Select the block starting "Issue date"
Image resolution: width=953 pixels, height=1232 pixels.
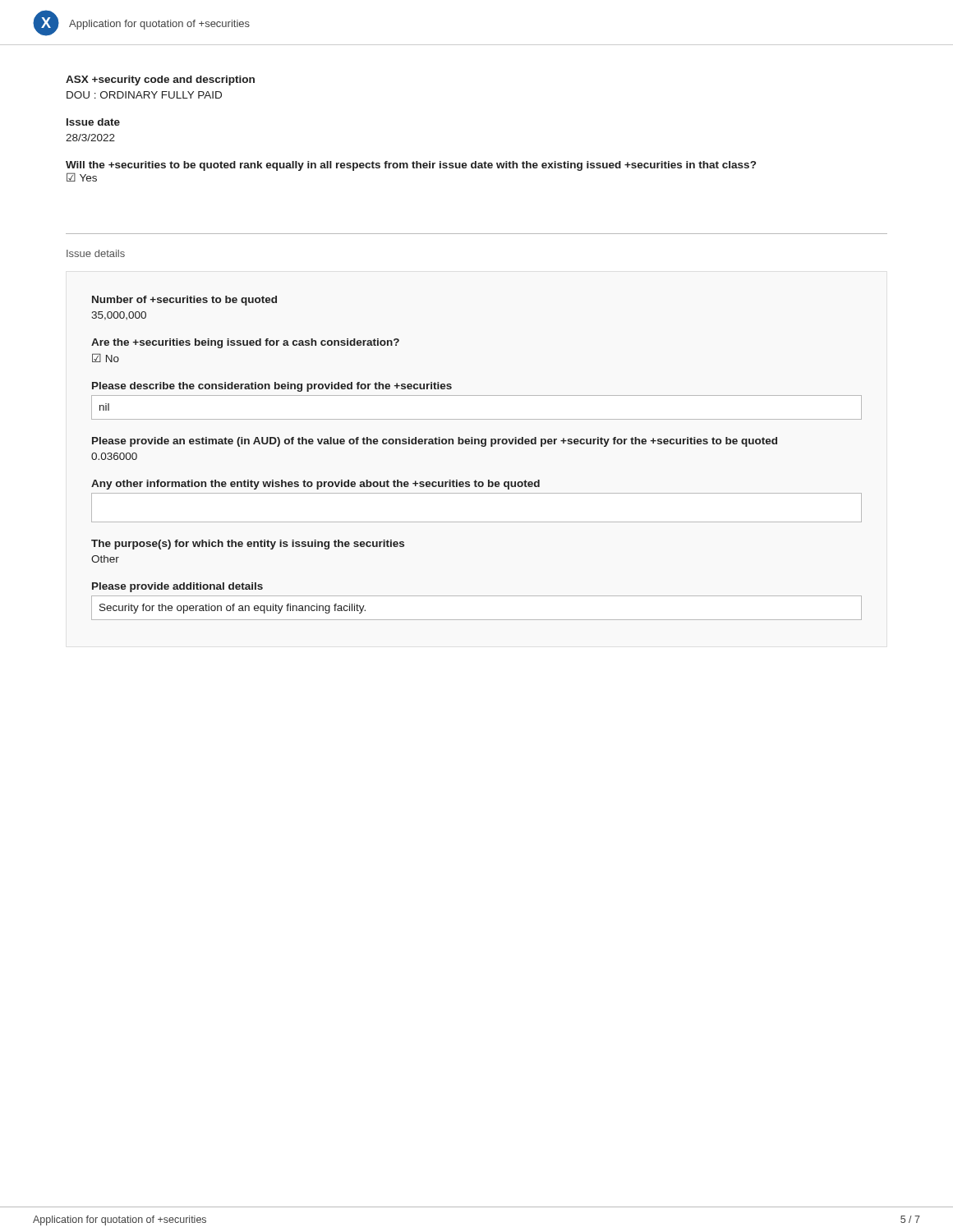click(93, 122)
